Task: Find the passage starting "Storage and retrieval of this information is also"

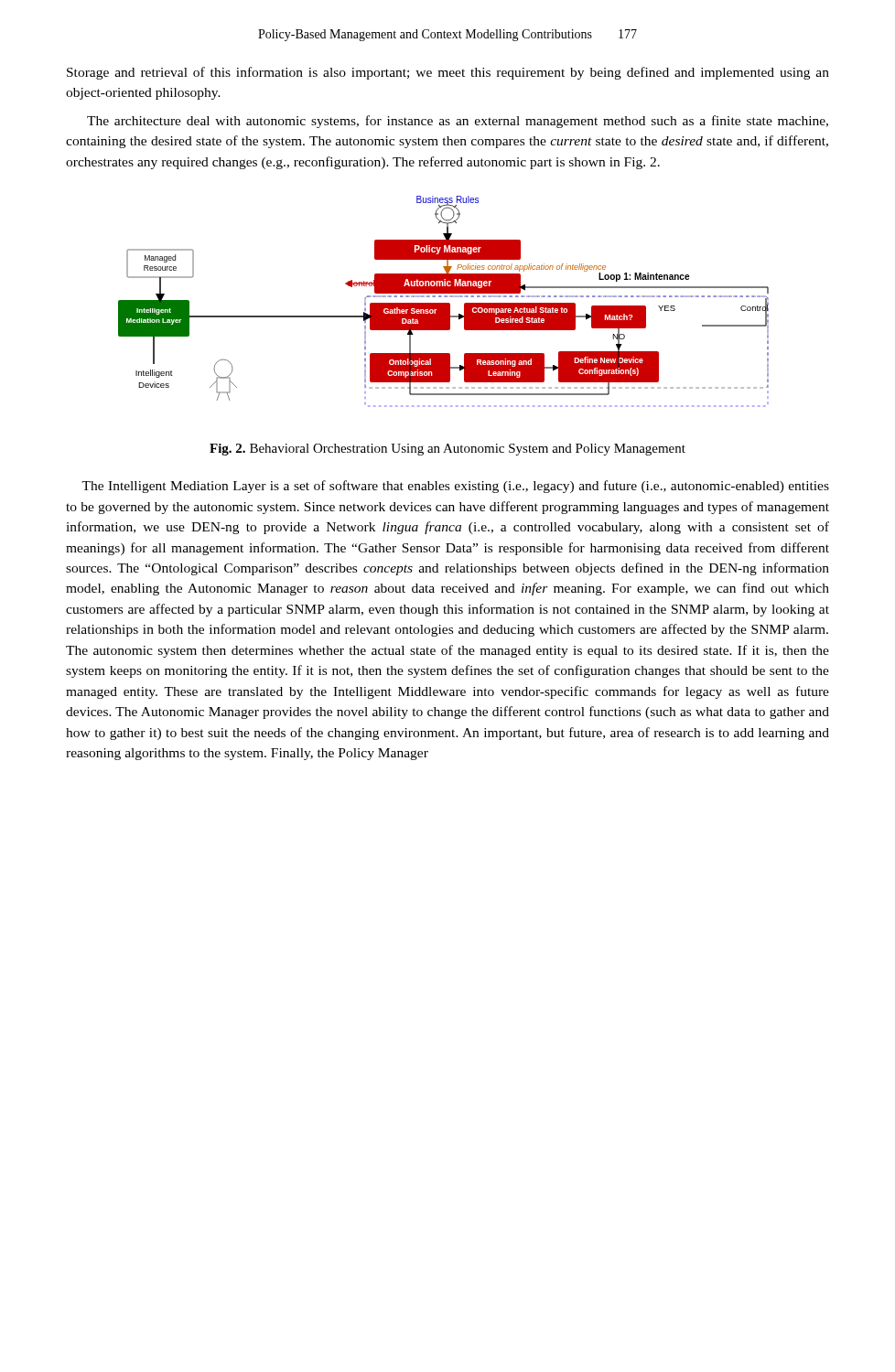Action: [448, 82]
